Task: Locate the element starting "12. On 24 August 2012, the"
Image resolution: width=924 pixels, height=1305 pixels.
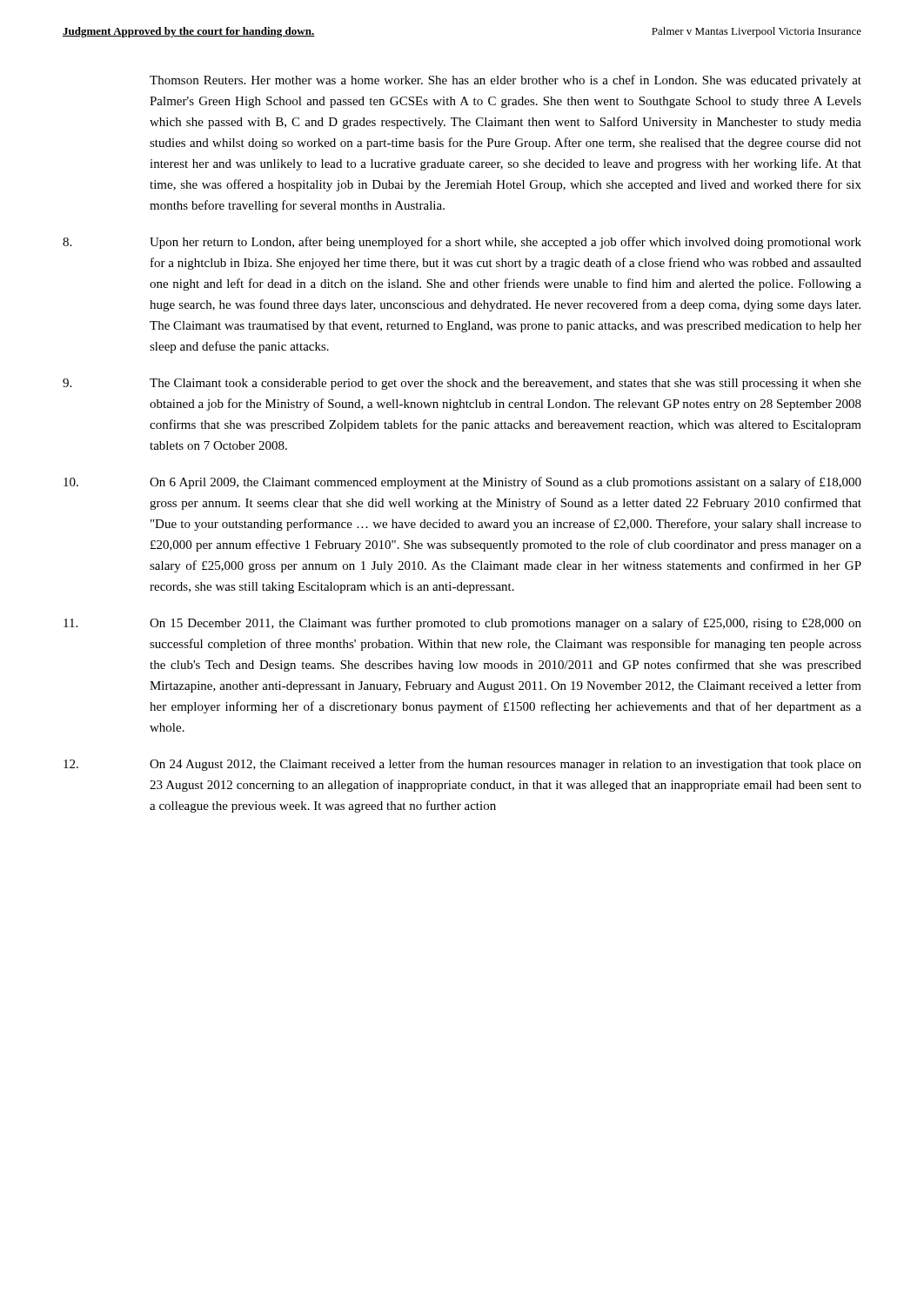Action: point(462,785)
